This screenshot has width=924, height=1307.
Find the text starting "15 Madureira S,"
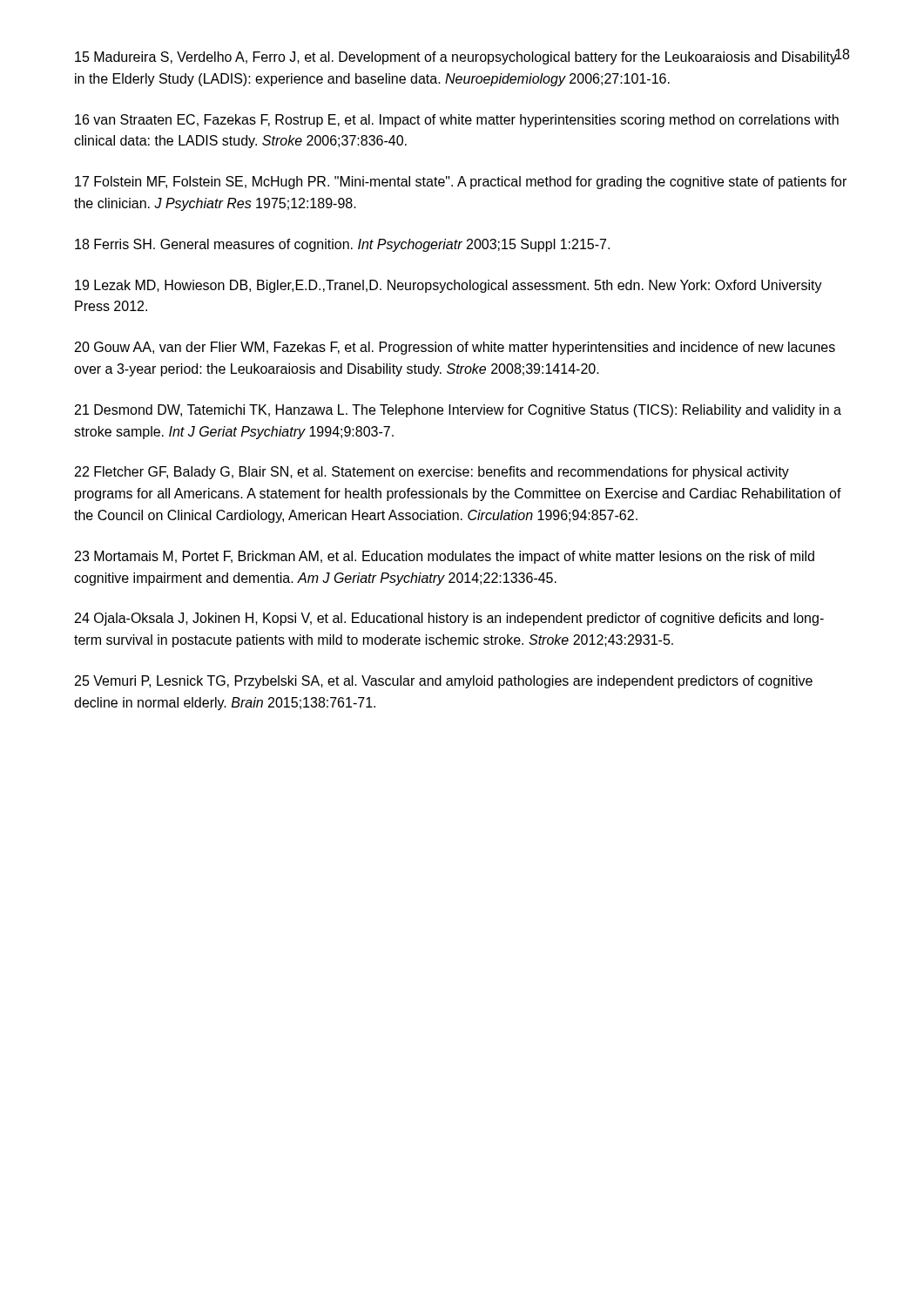(x=455, y=68)
